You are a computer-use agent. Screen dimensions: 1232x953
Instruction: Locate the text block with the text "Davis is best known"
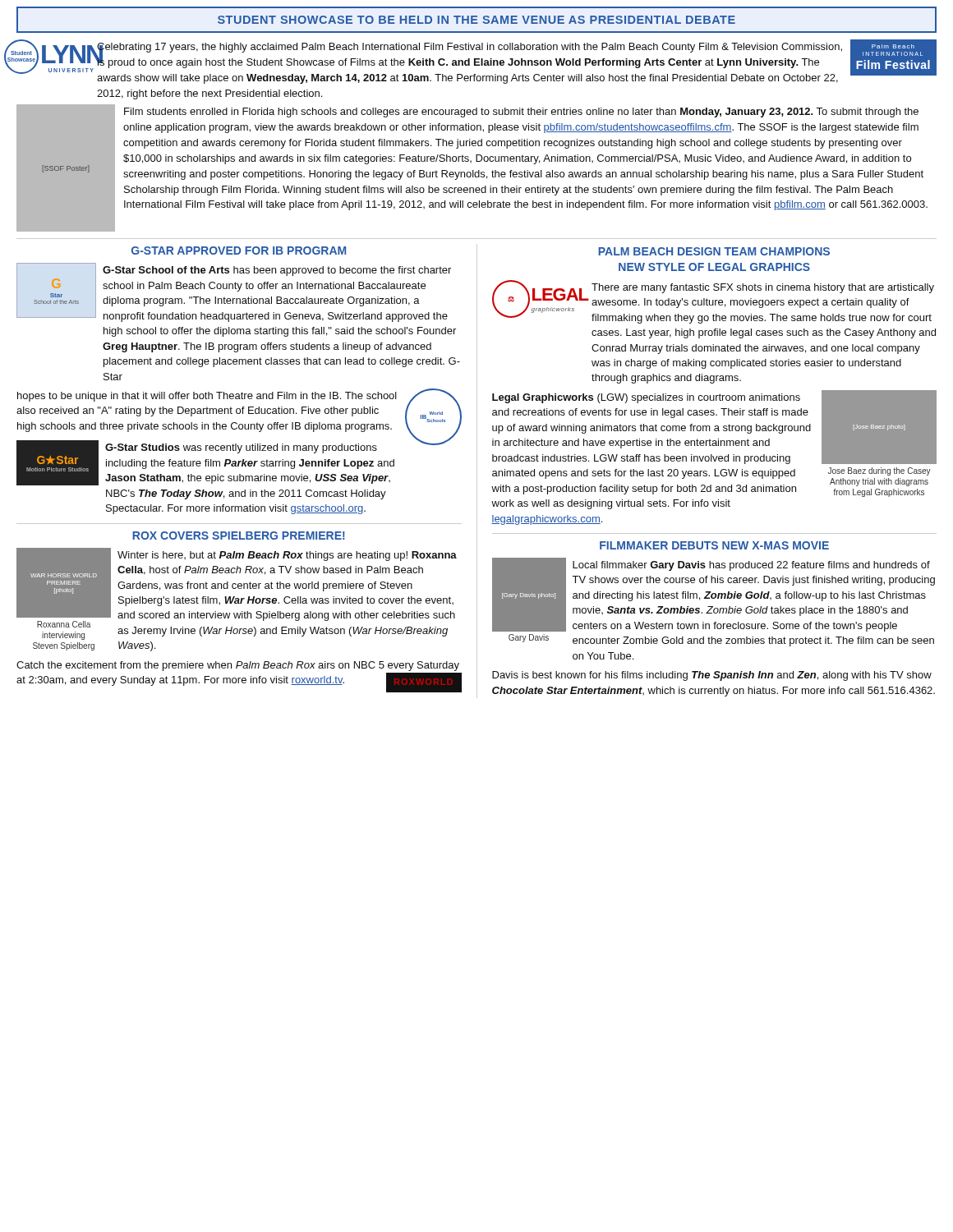tap(714, 682)
